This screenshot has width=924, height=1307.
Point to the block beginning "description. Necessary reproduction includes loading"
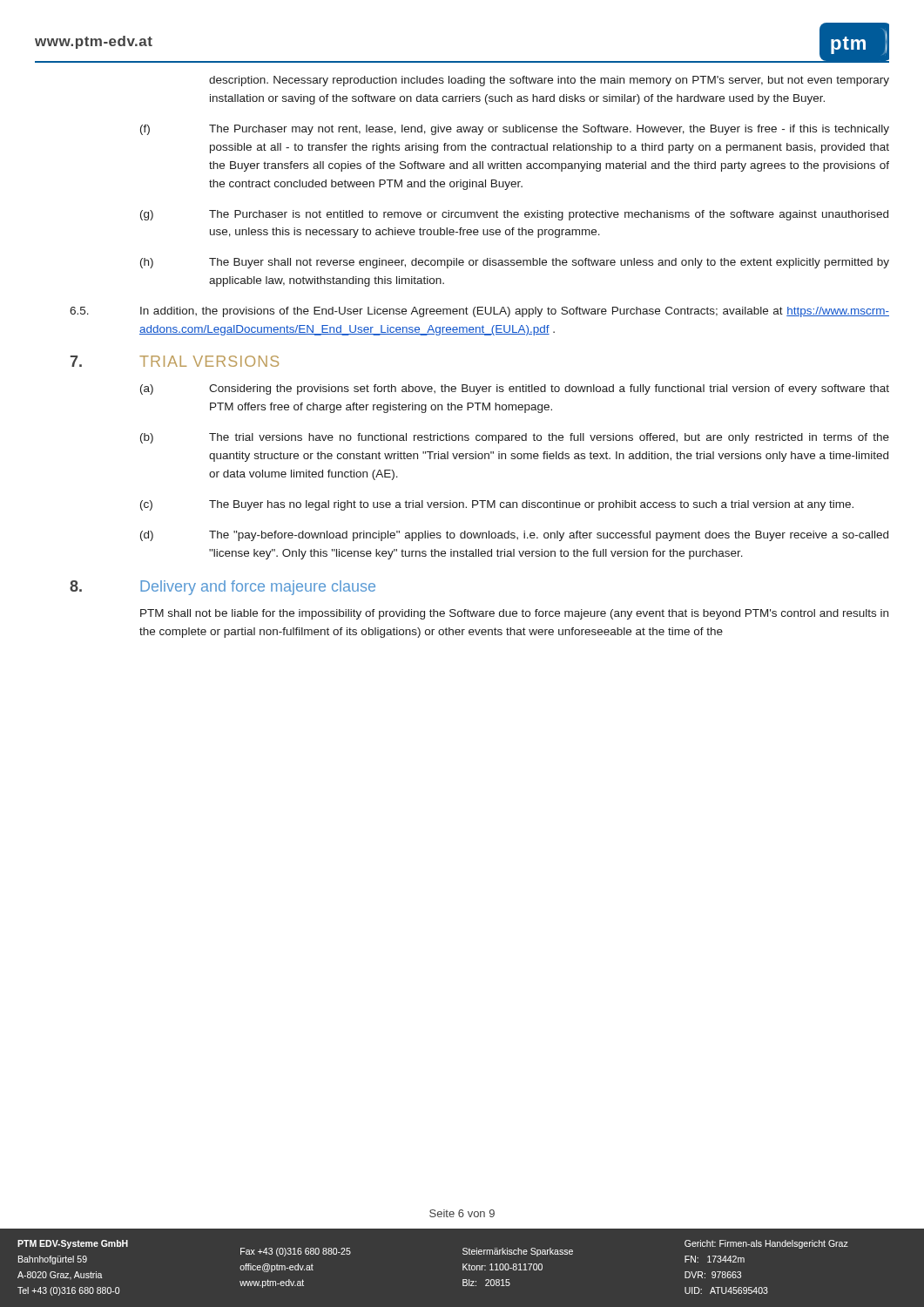[549, 89]
